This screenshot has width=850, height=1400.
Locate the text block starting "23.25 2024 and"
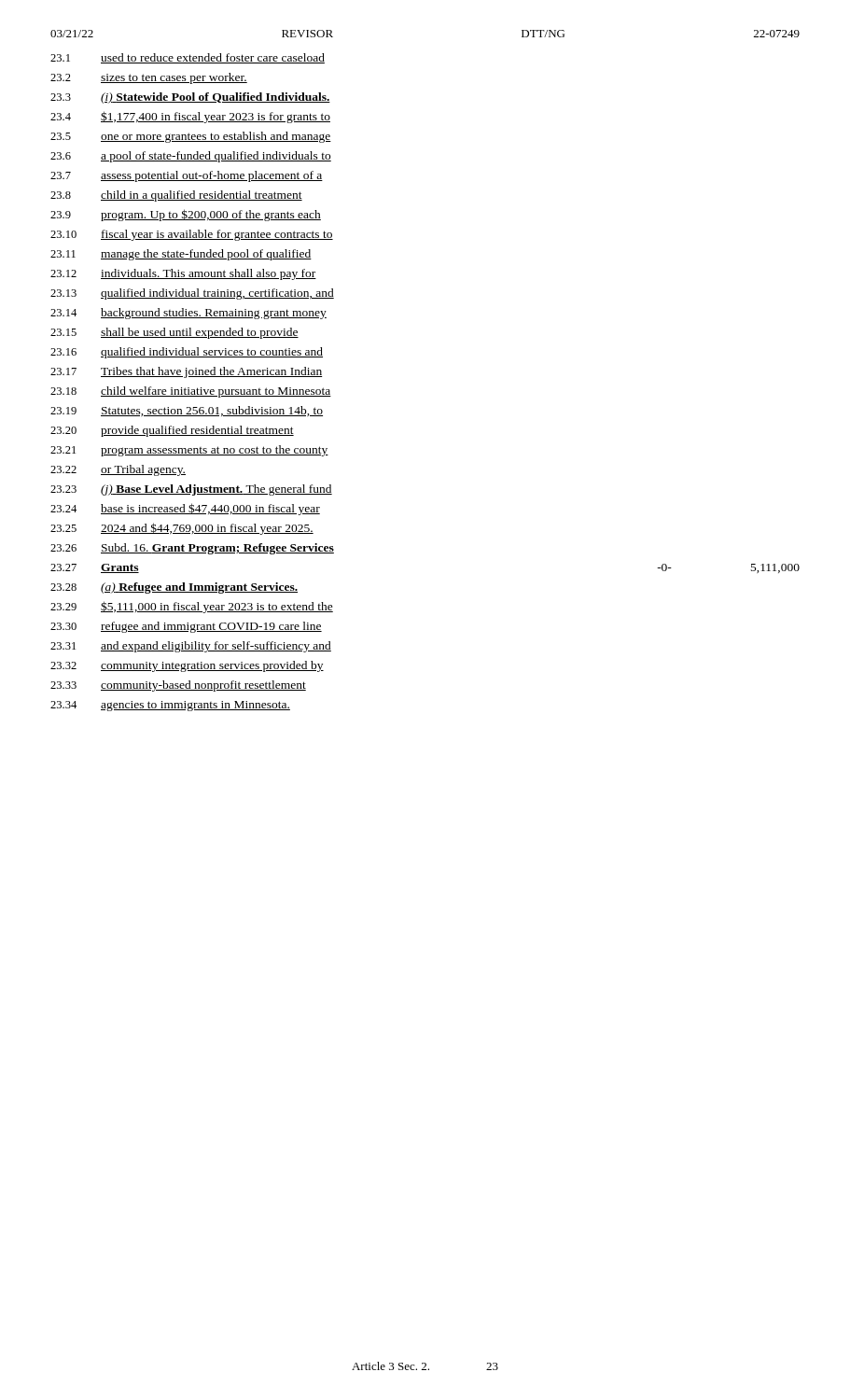tap(182, 529)
